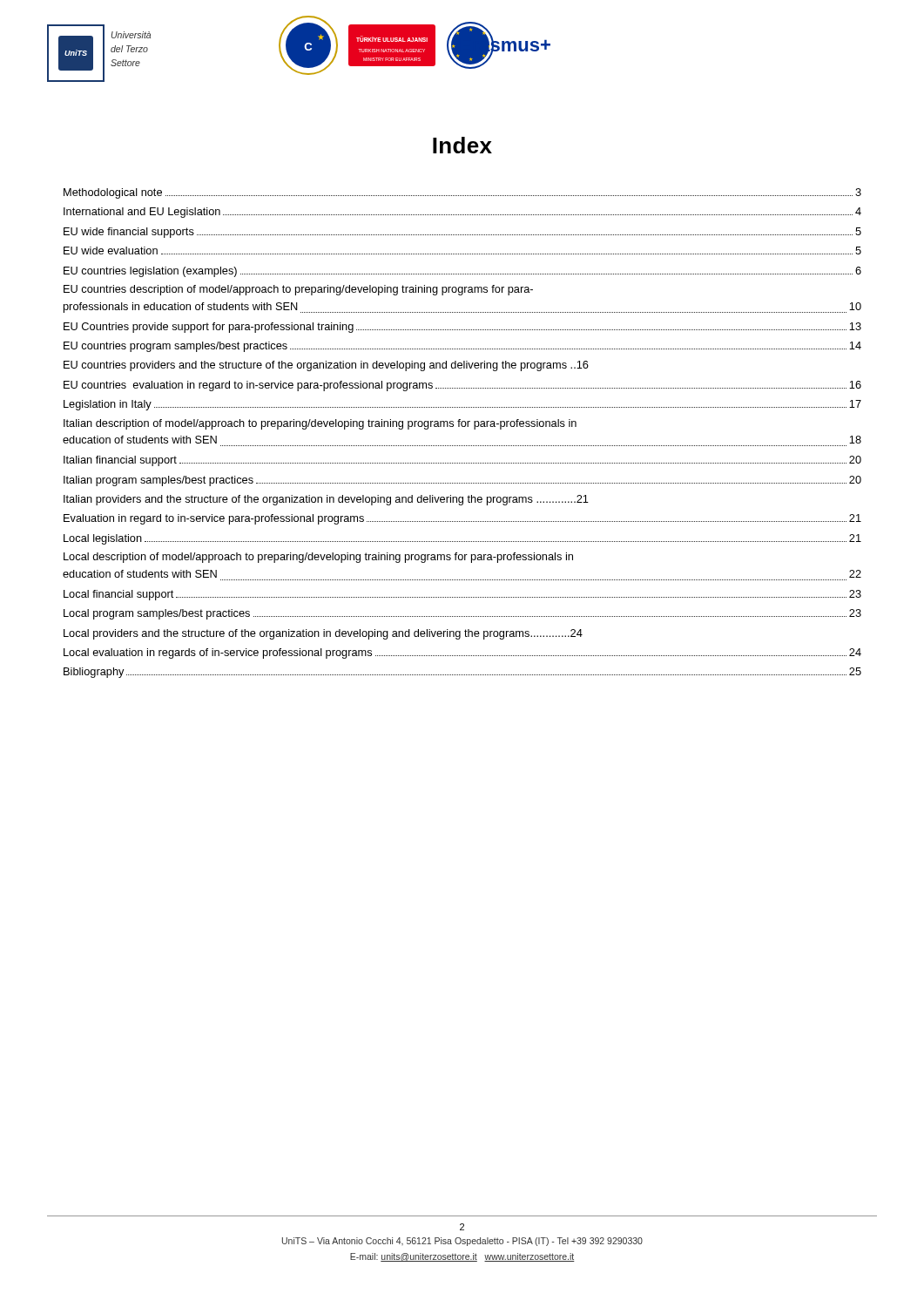Find the list item that reads "Italian description of model/approach to preparing/developing"
The width and height of the screenshot is (924, 1307).
[462, 432]
